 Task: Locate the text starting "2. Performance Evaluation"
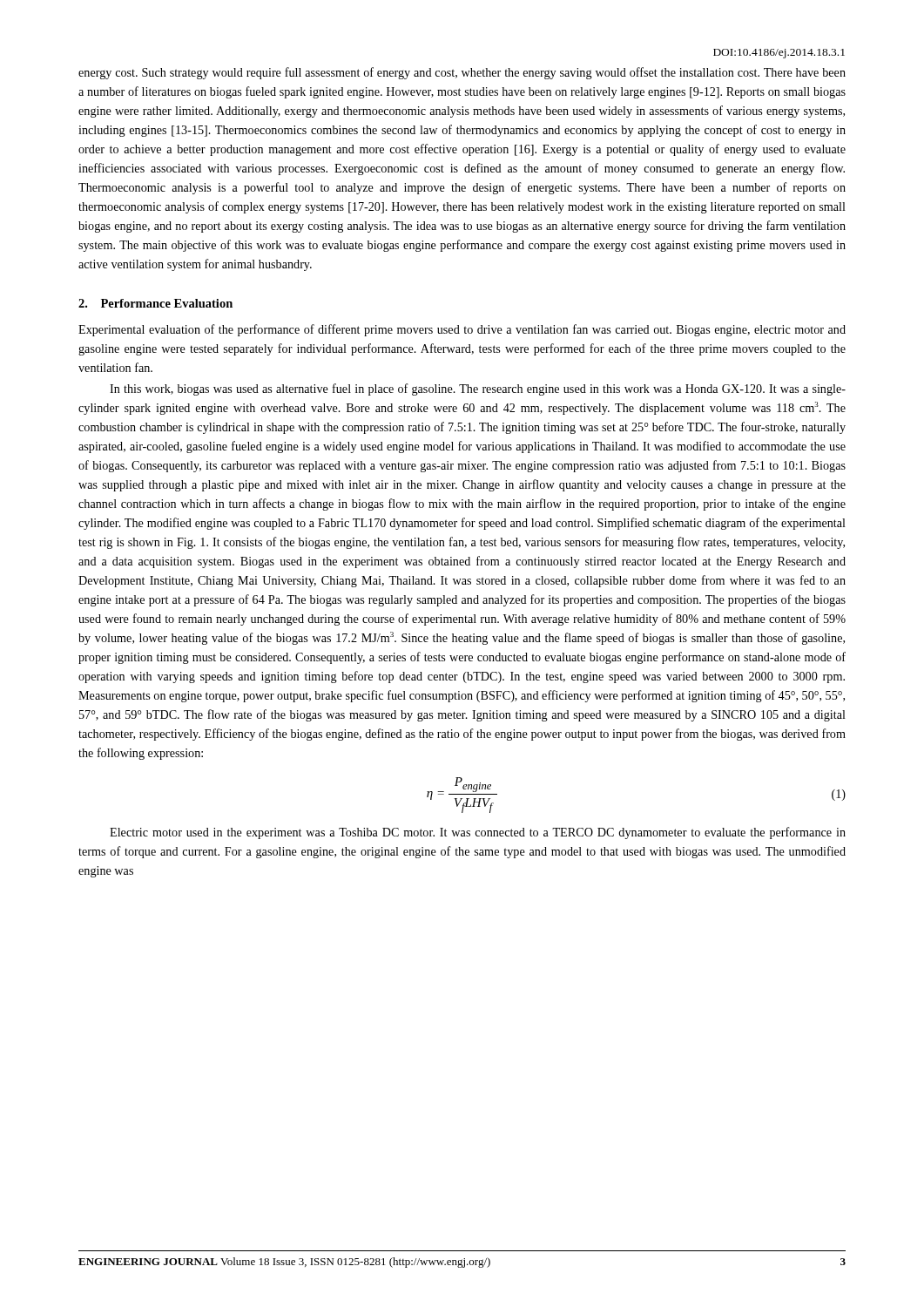pos(156,303)
